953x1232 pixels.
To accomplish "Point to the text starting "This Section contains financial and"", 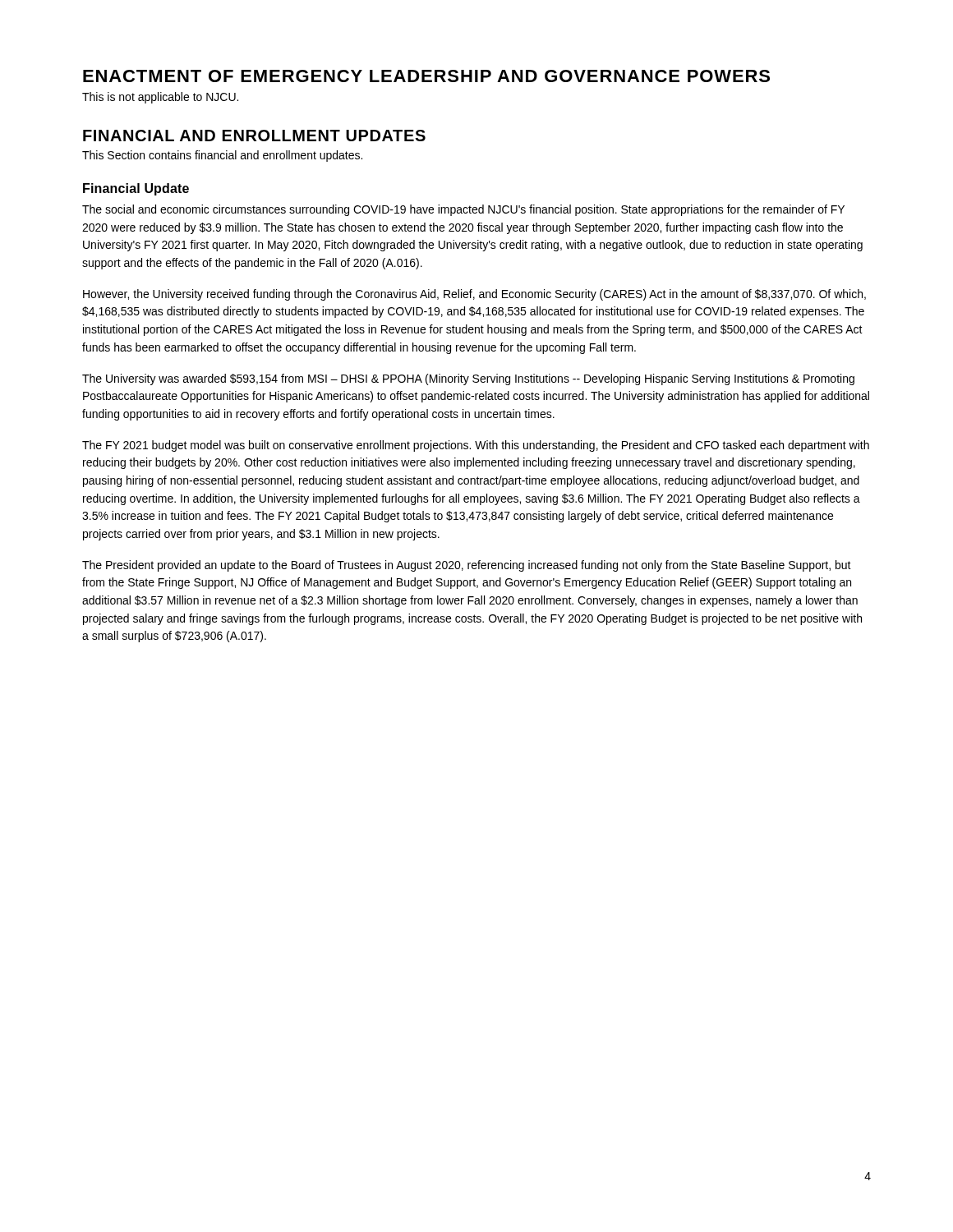I will [x=222, y=156].
